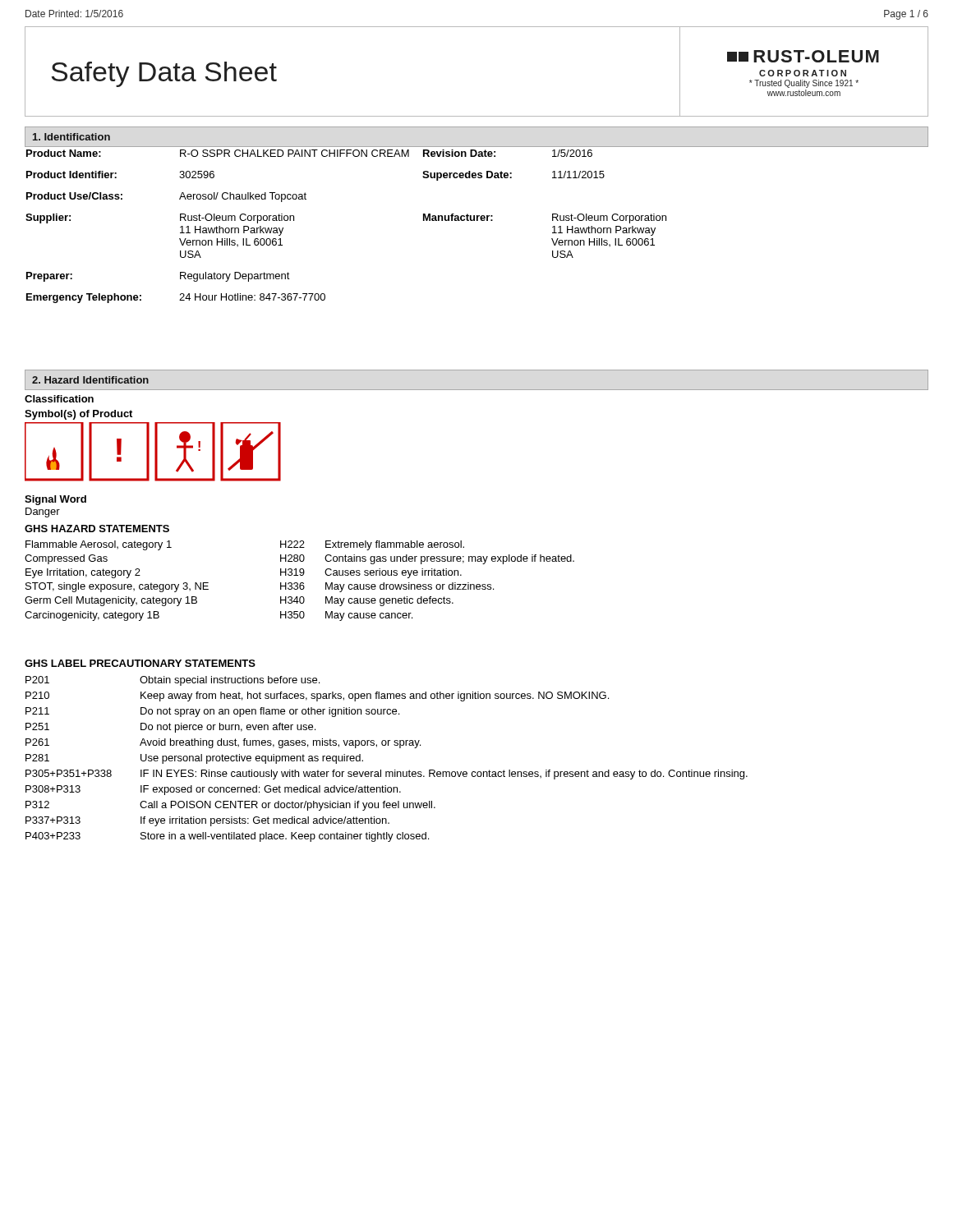This screenshot has height=1232, width=953.
Task: Find the table that mentions "Contains gas under pressure; may"
Action: click(476, 582)
